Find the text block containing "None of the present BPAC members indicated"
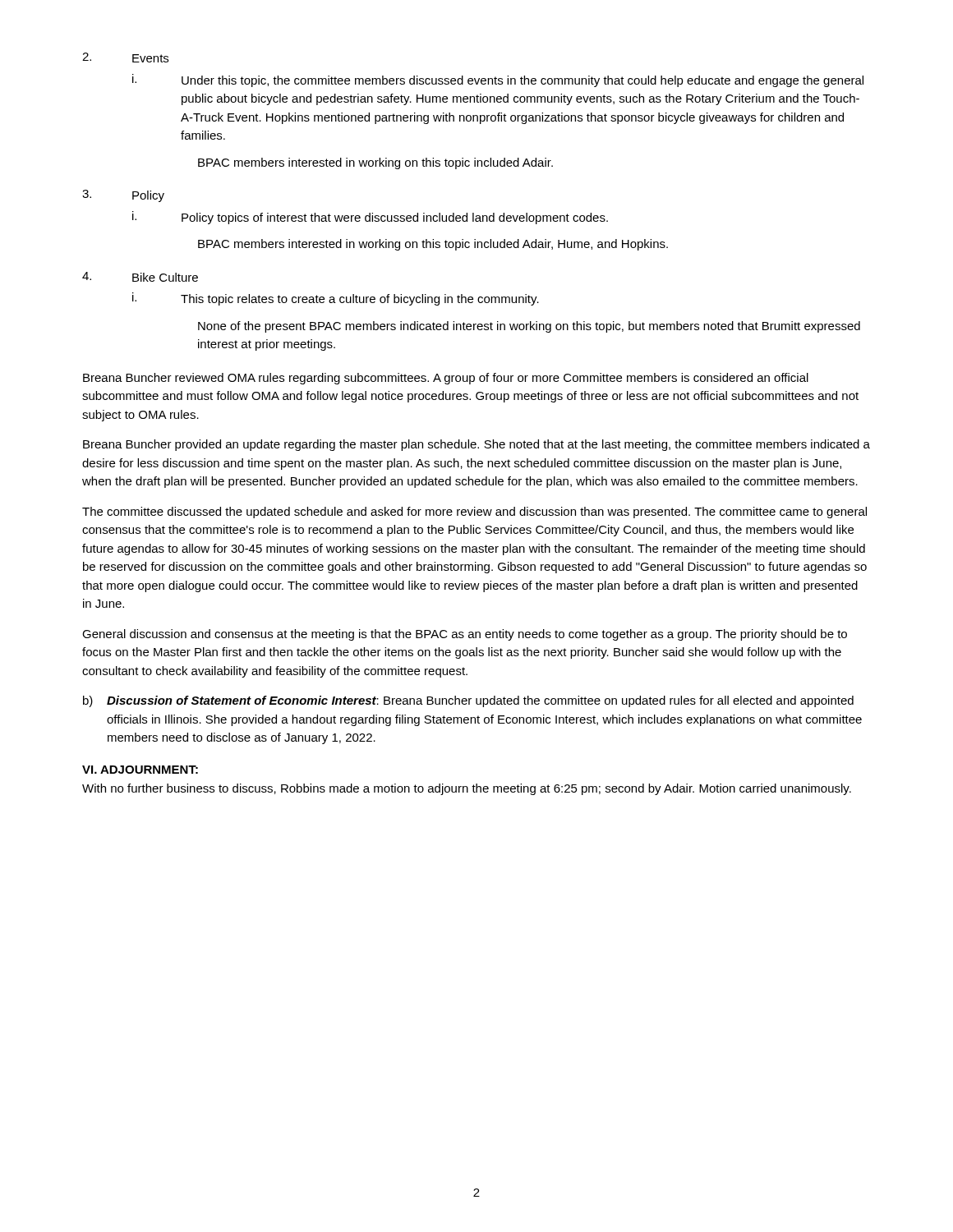Viewport: 953px width, 1232px height. coord(529,334)
